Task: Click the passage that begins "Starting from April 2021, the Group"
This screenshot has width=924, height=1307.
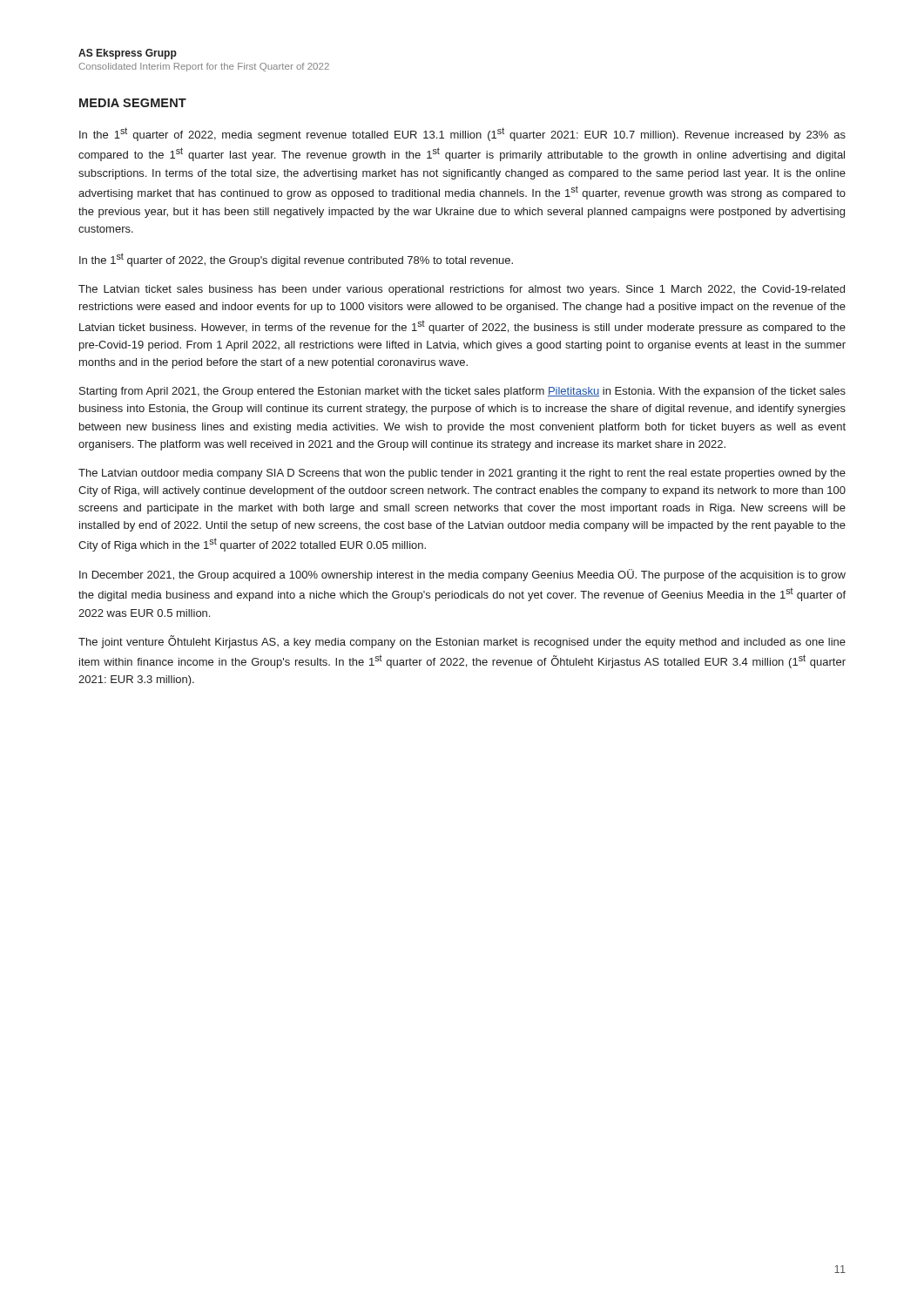Action: pos(462,417)
